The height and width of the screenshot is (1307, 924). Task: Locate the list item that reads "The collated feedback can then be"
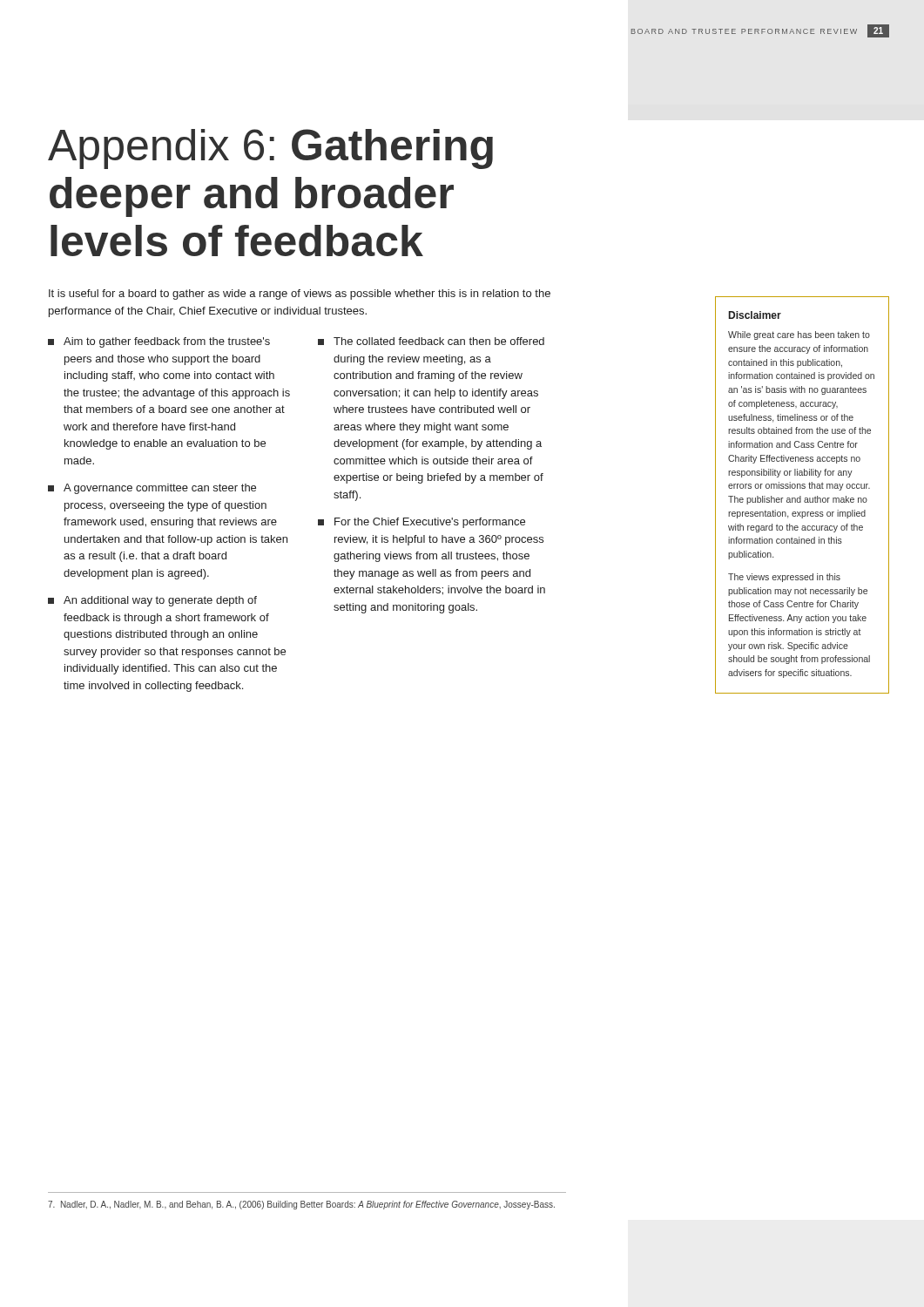[439, 418]
